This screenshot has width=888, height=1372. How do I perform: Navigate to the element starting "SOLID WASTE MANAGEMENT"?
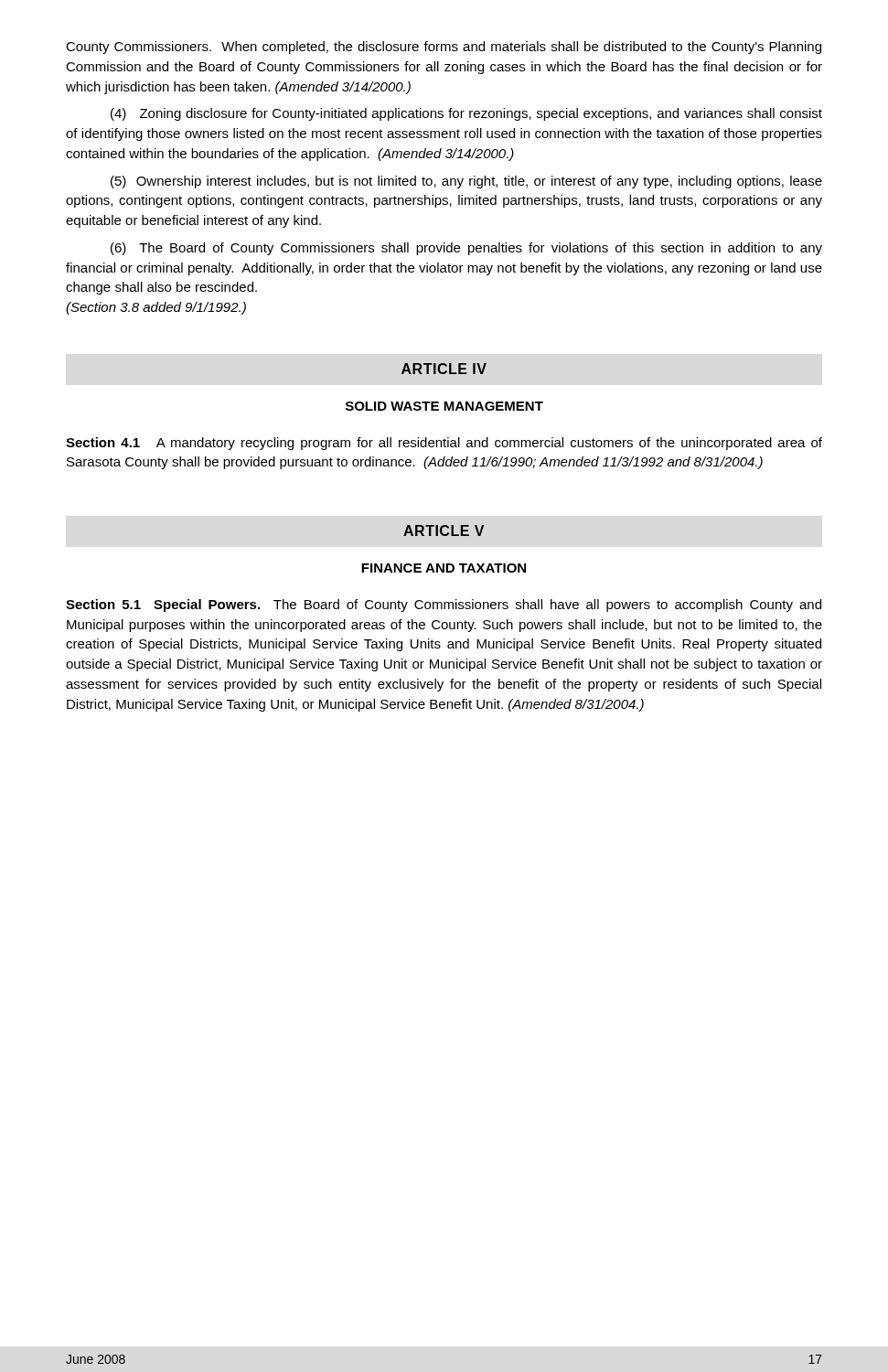pyautogui.click(x=444, y=406)
